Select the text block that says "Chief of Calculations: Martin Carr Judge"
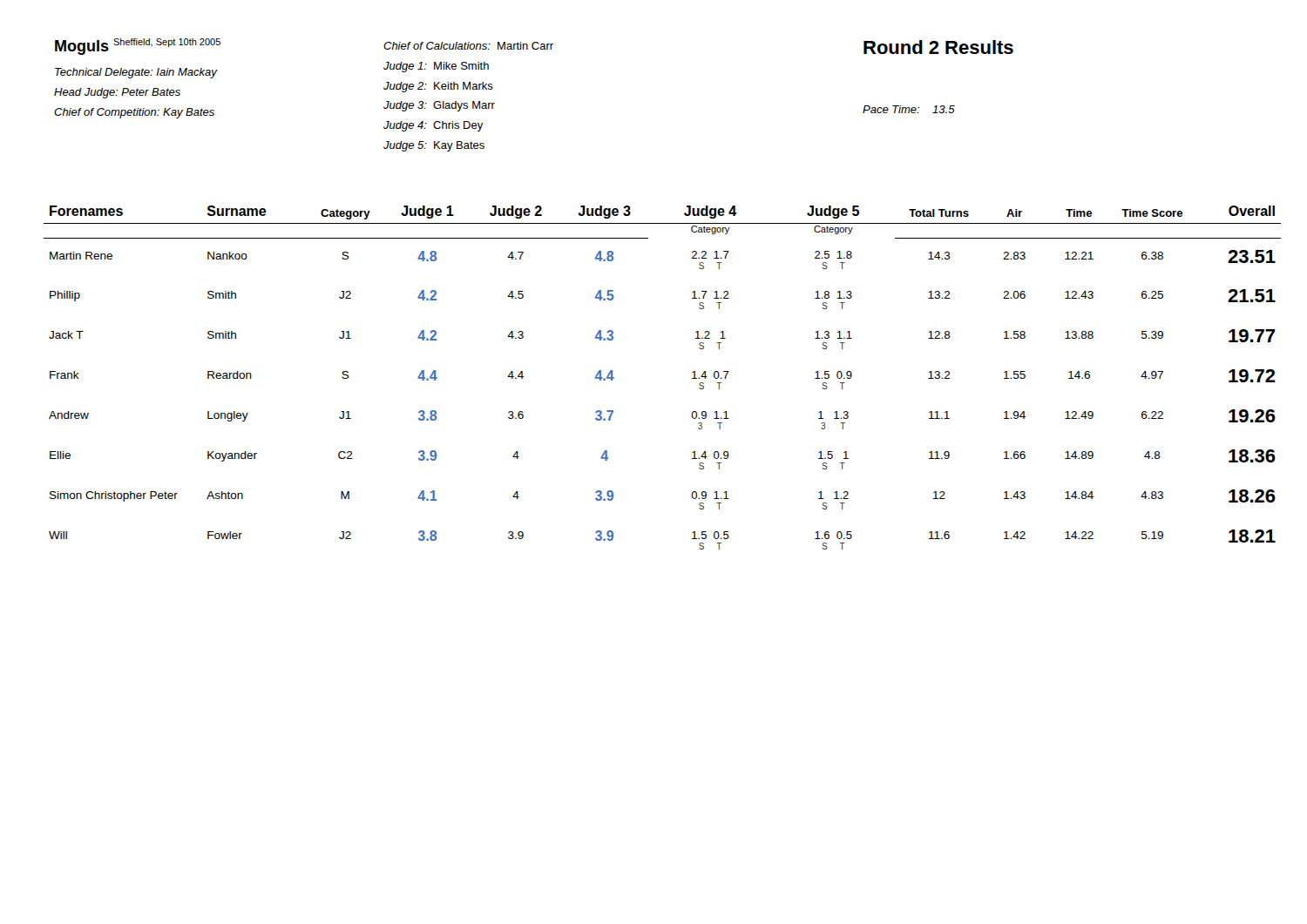The height and width of the screenshot is (924, 1307). click(468, 95)
